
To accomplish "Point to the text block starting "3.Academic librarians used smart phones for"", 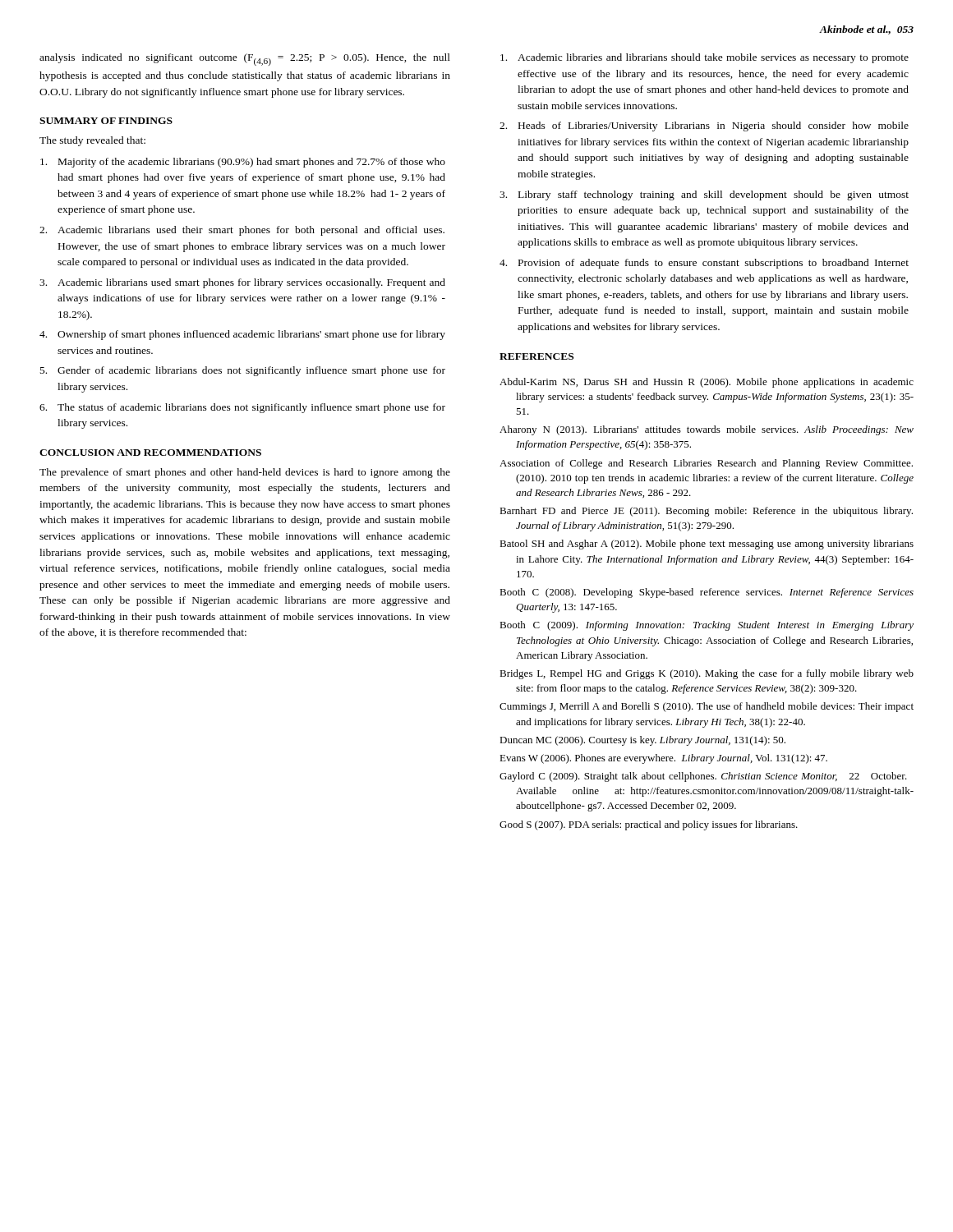I will click(x=242, y=298).
